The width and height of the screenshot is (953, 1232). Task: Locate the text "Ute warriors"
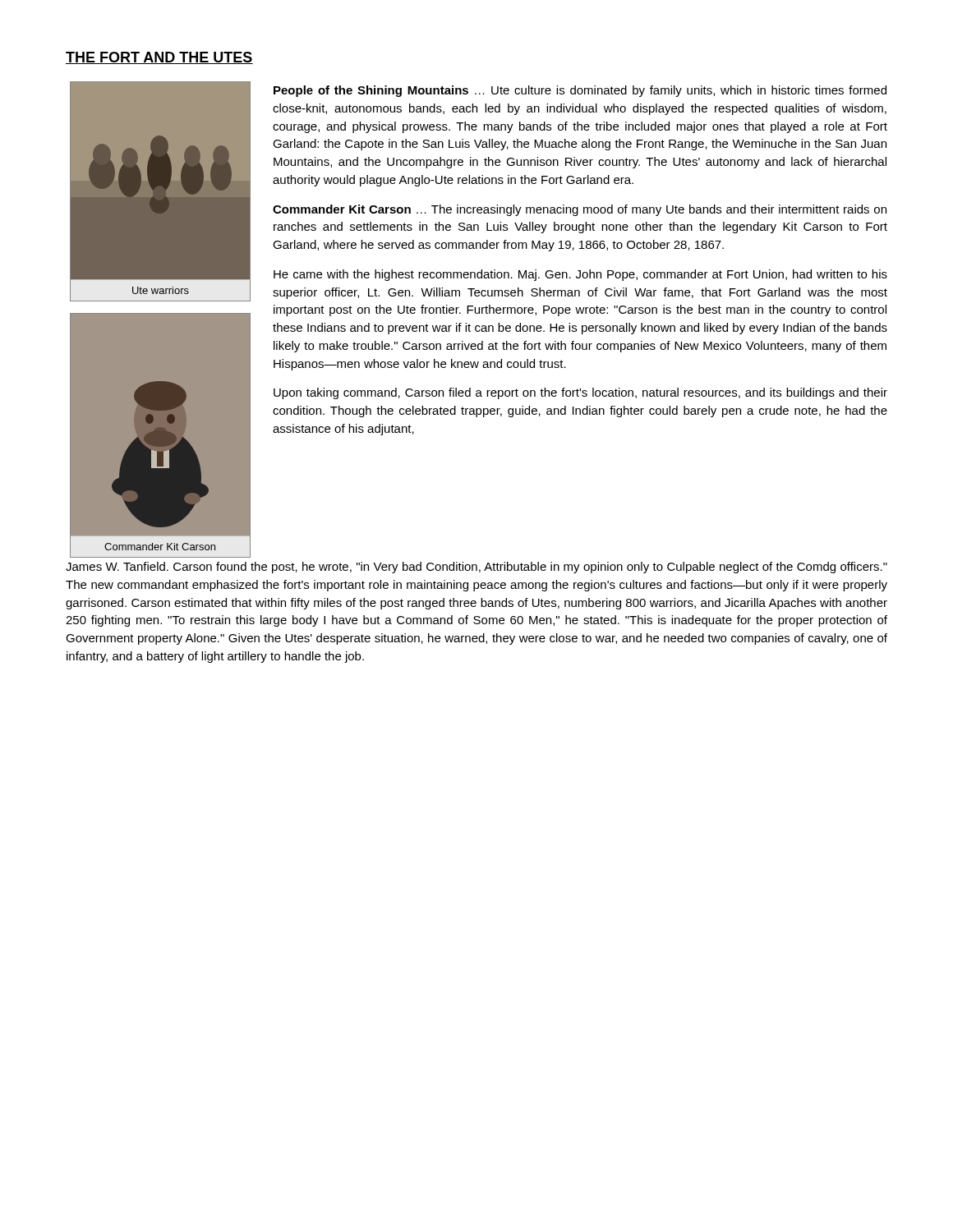(x=160, y=290)
